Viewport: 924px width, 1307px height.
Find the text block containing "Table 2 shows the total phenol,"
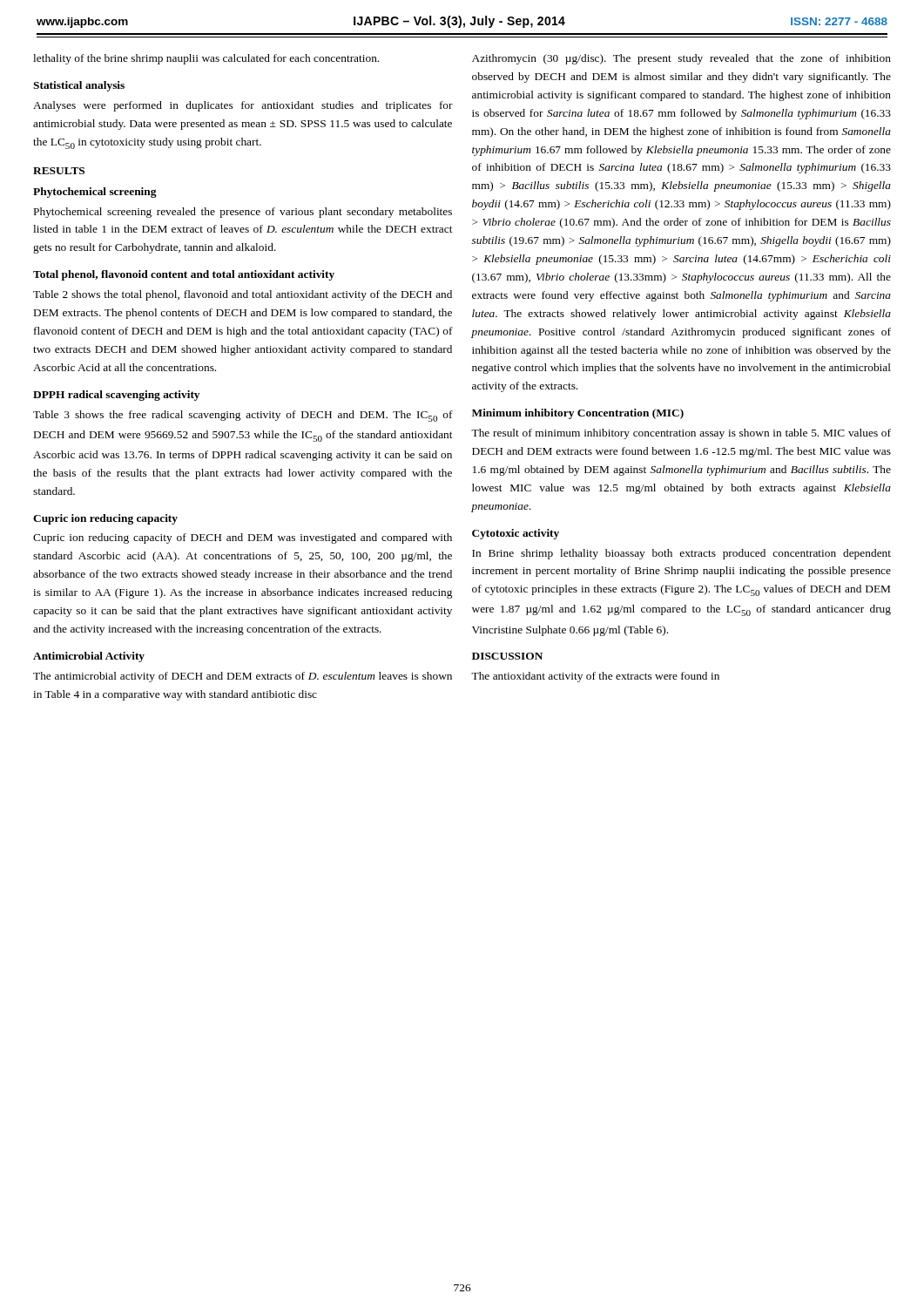tap(243, 332)
